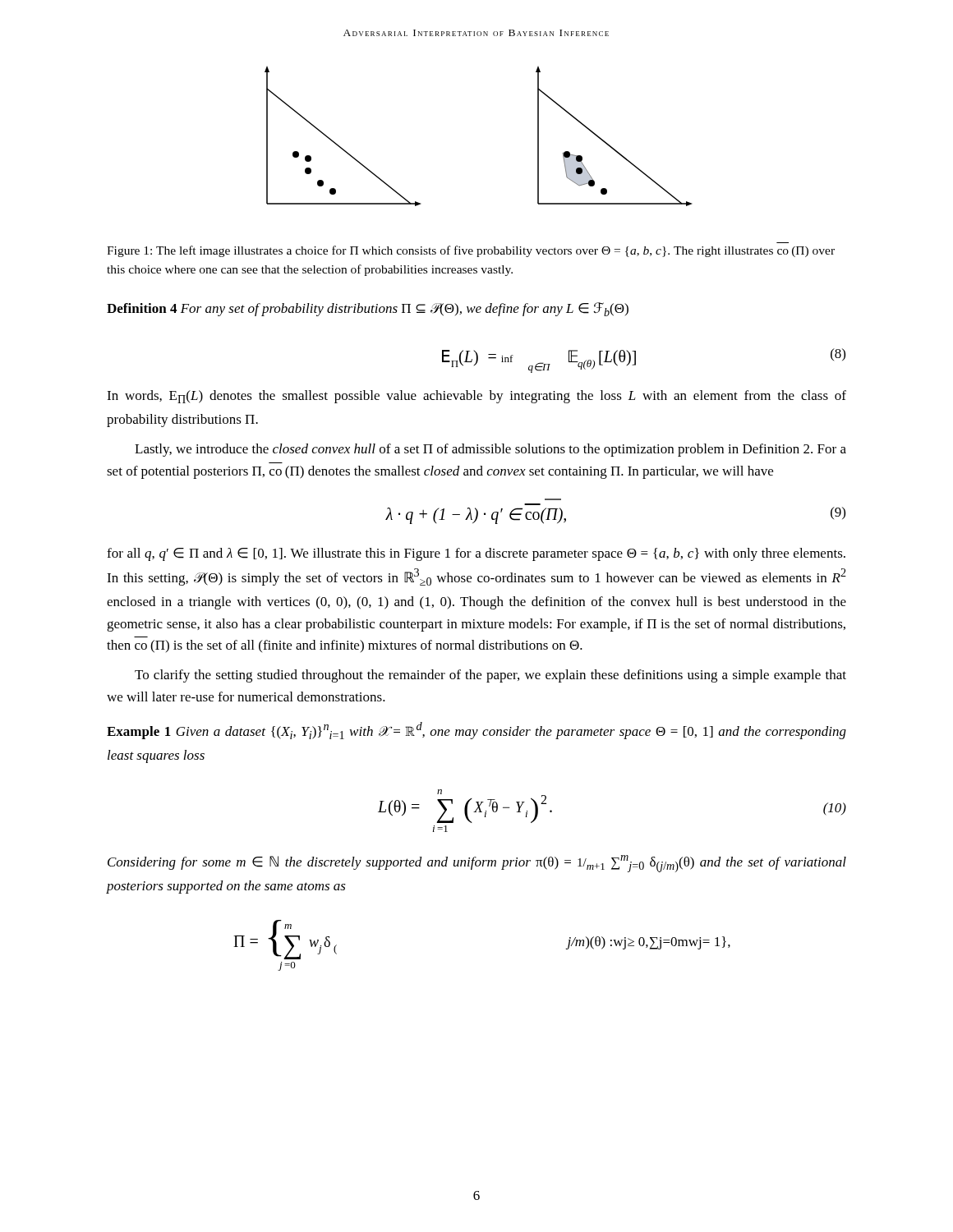
Task: Find the illustration
Action: [x=476, y=146]
